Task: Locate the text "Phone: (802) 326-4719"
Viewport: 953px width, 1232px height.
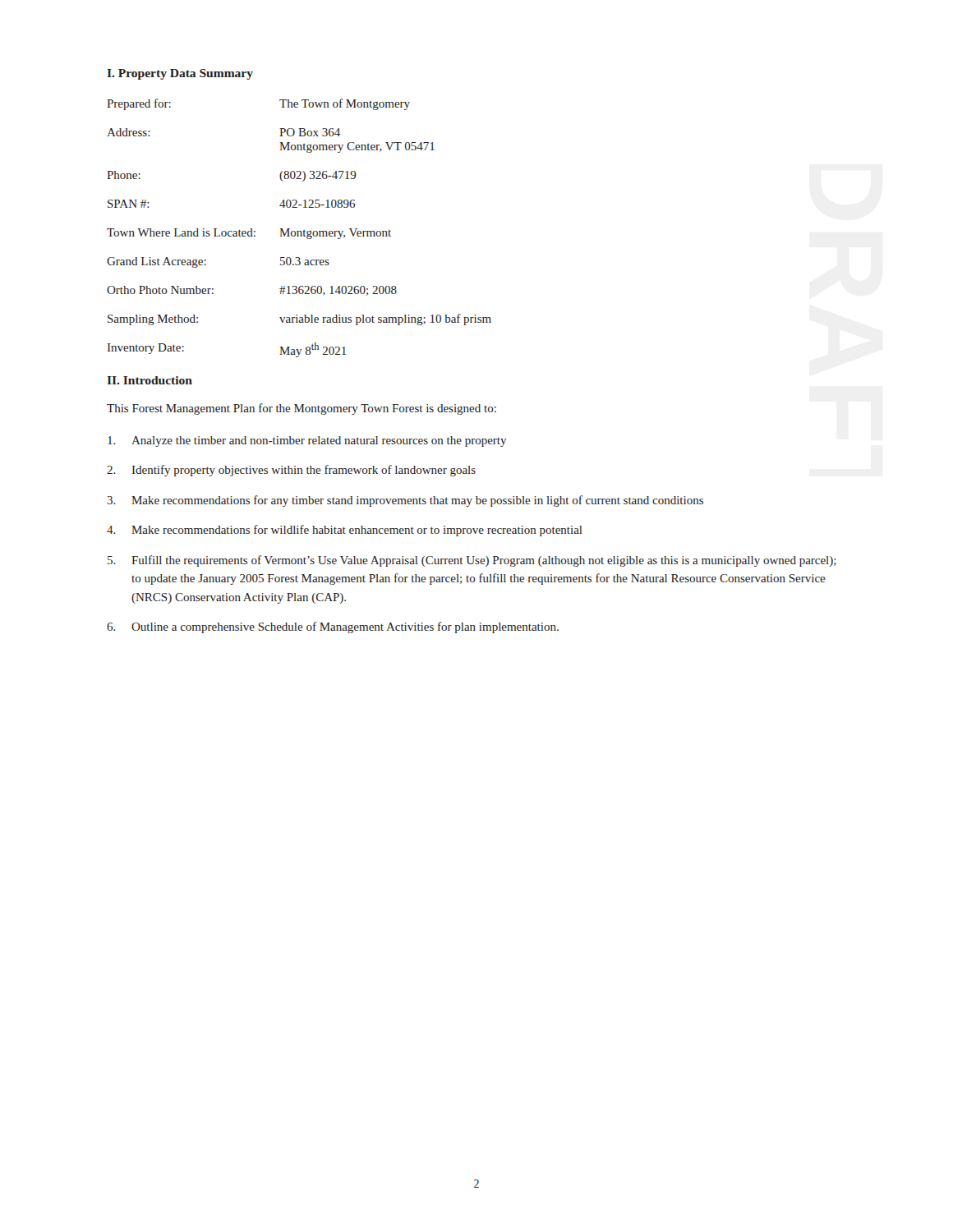Action: point(125,176)
